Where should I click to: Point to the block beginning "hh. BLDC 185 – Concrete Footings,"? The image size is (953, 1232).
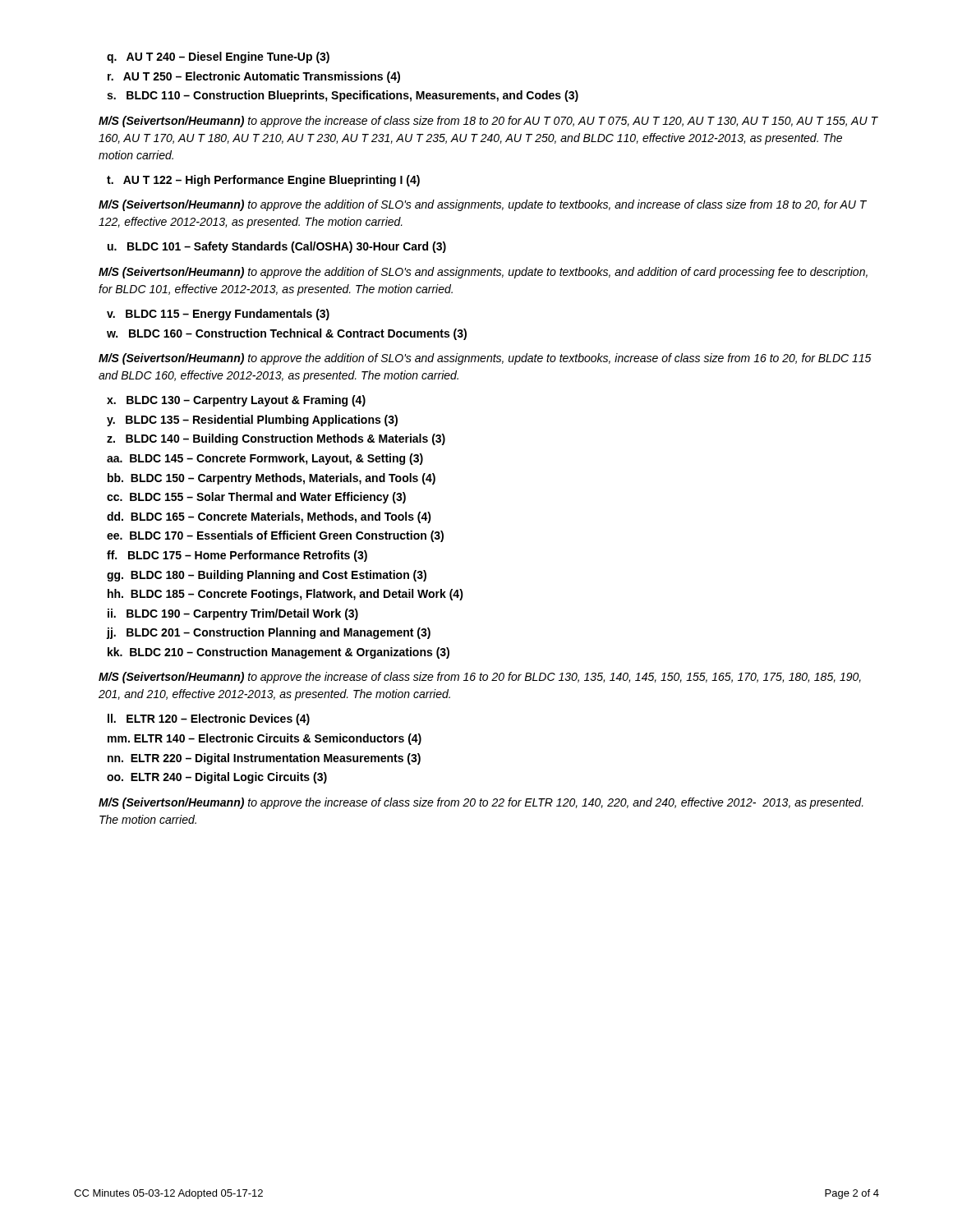click(285, 594)
